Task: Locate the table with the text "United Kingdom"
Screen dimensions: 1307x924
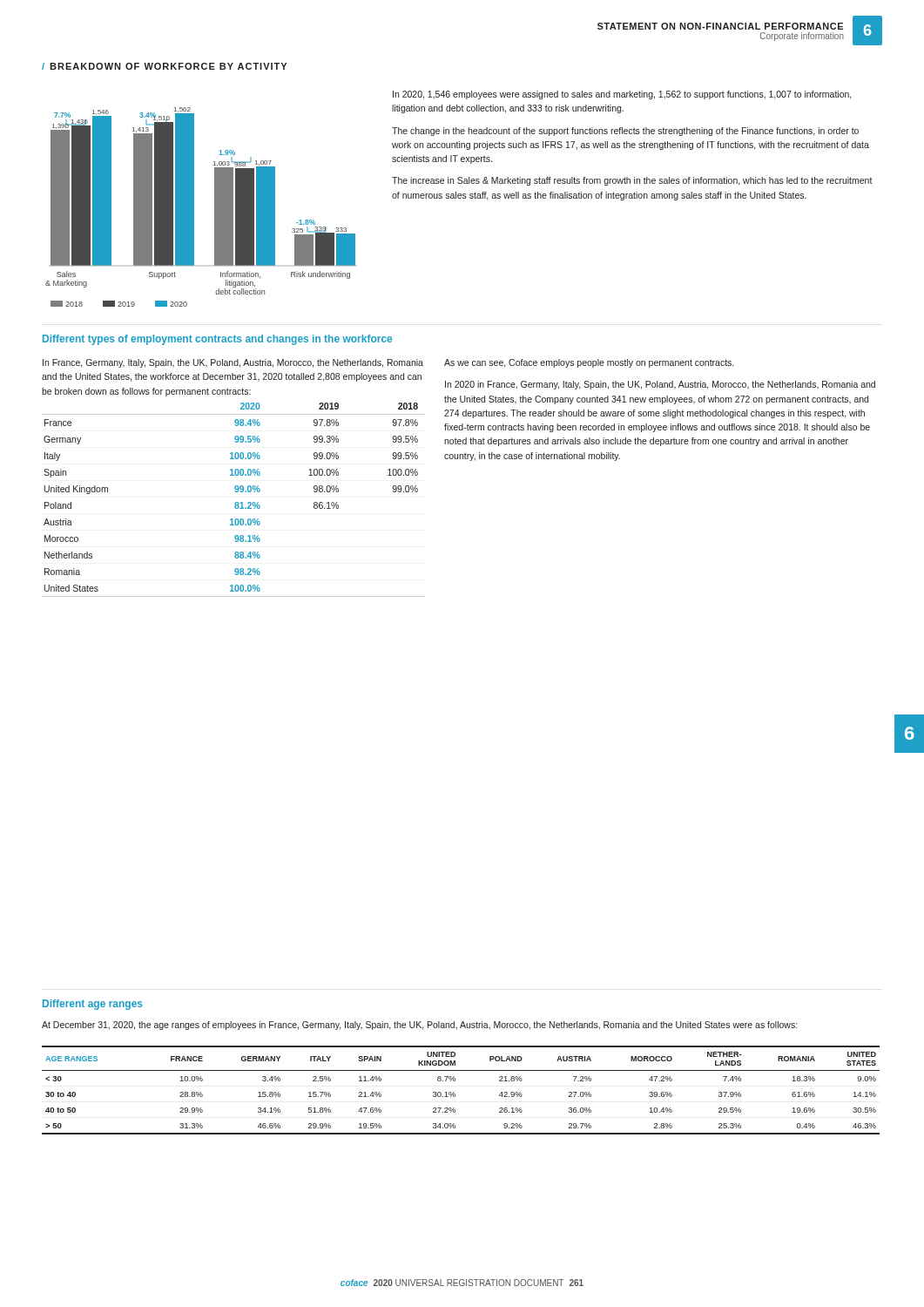Action: [233, 498]
